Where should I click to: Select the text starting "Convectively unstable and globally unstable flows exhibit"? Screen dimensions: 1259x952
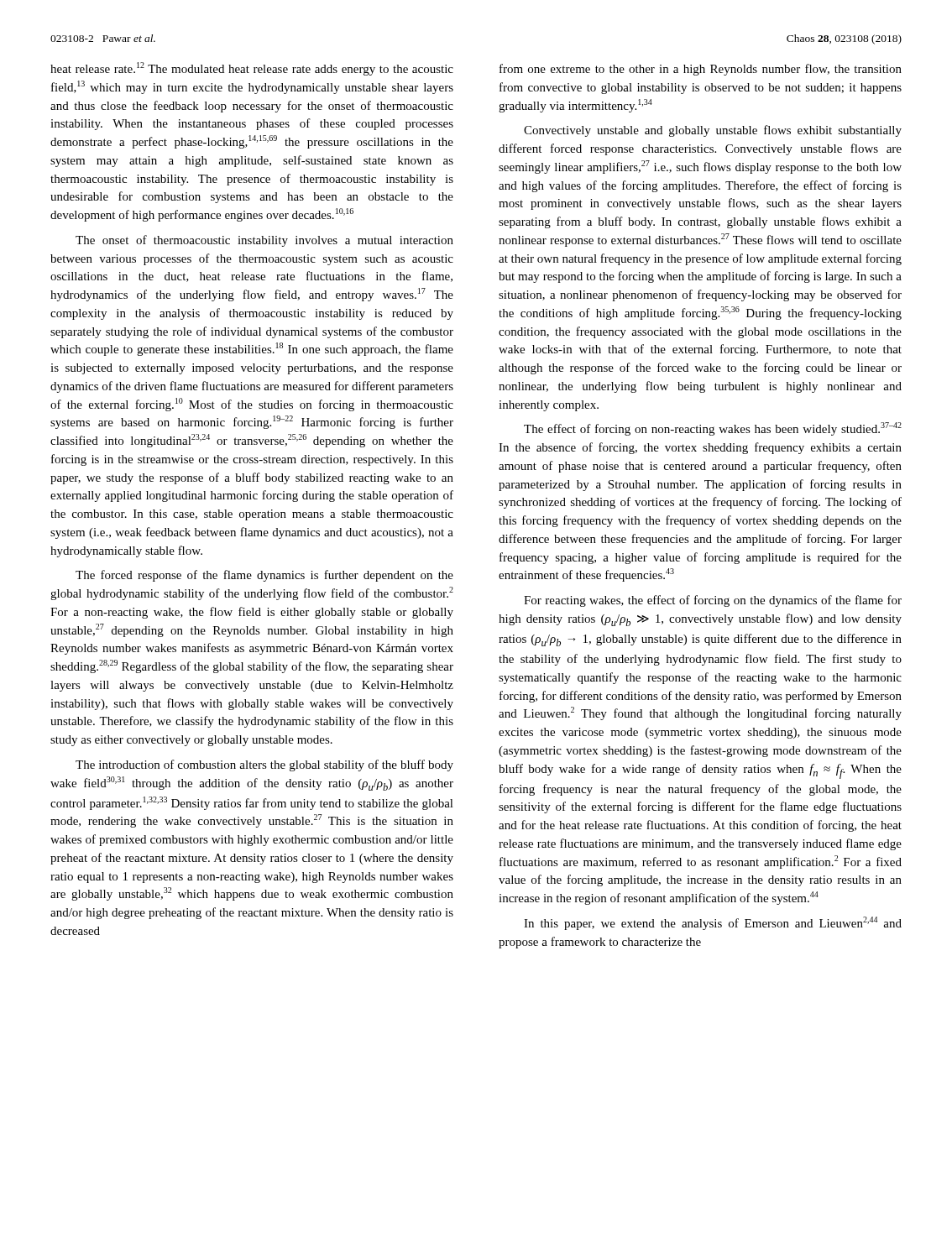(700, 268)
